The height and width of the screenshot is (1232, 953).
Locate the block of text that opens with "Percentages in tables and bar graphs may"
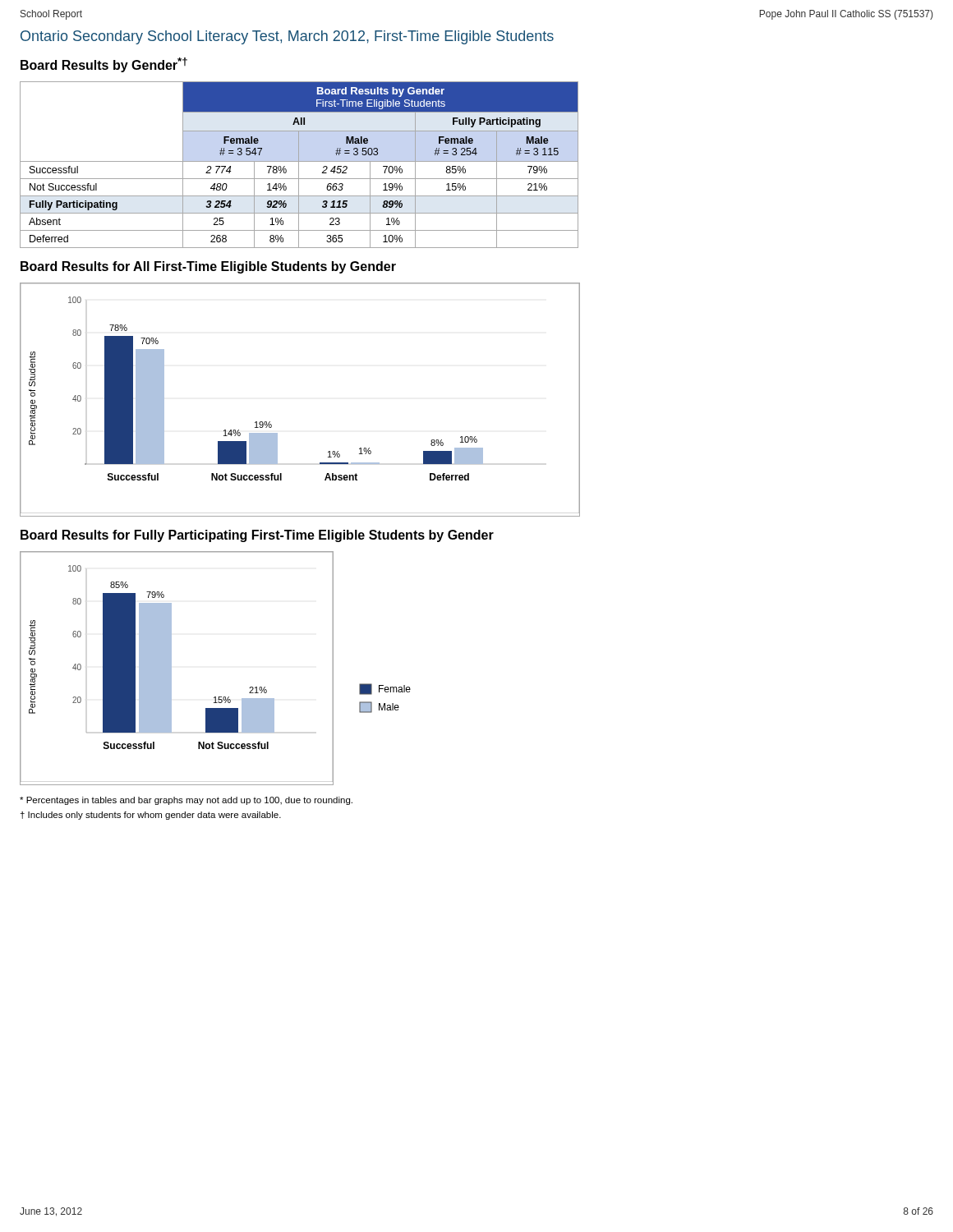[x=187, y=800]
